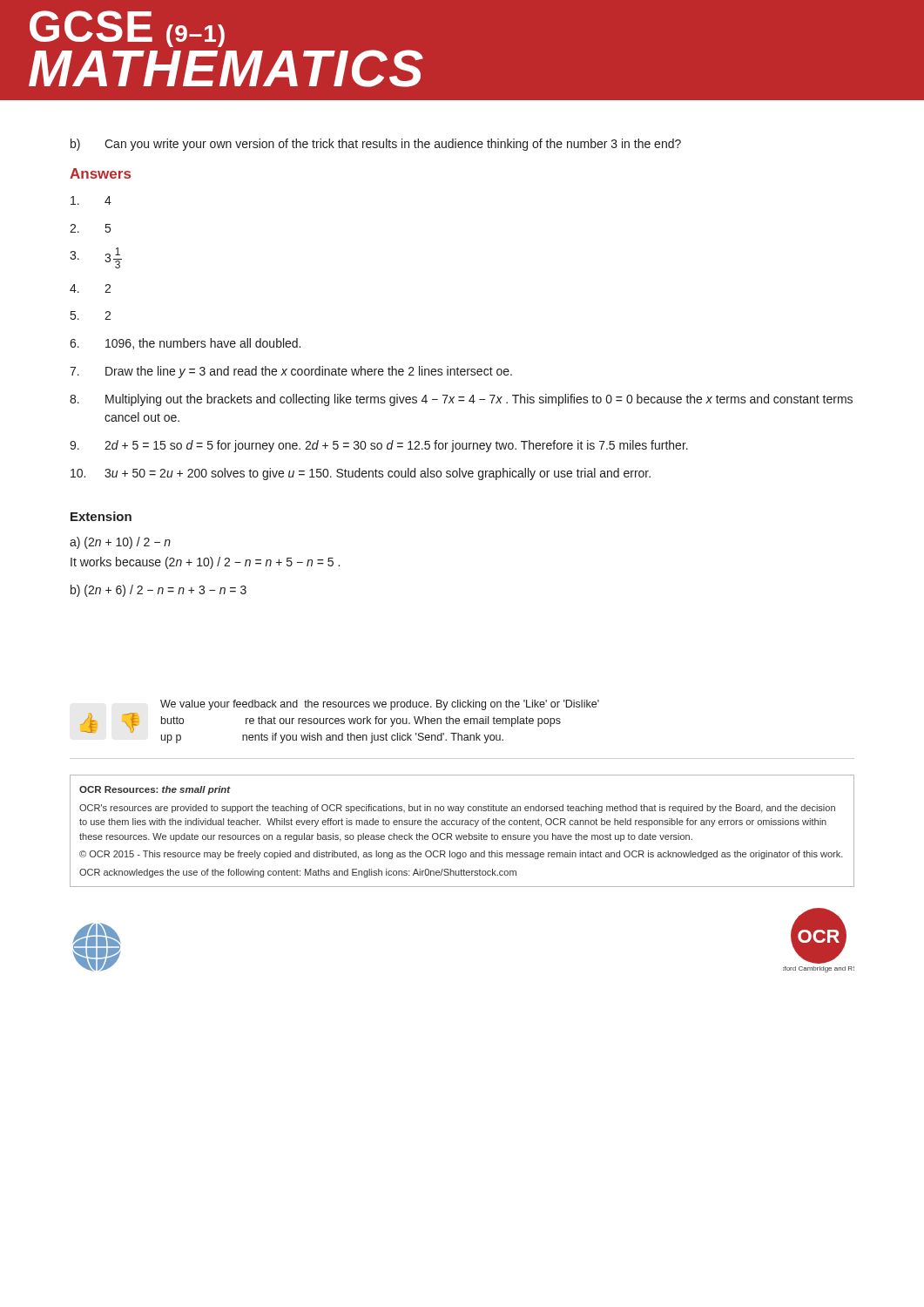This screenshot has height=1307, width=924.
Task: Where is the passage that starts "b) (2n + 6) / 2 − n"?
Action: tap(158, 590)
